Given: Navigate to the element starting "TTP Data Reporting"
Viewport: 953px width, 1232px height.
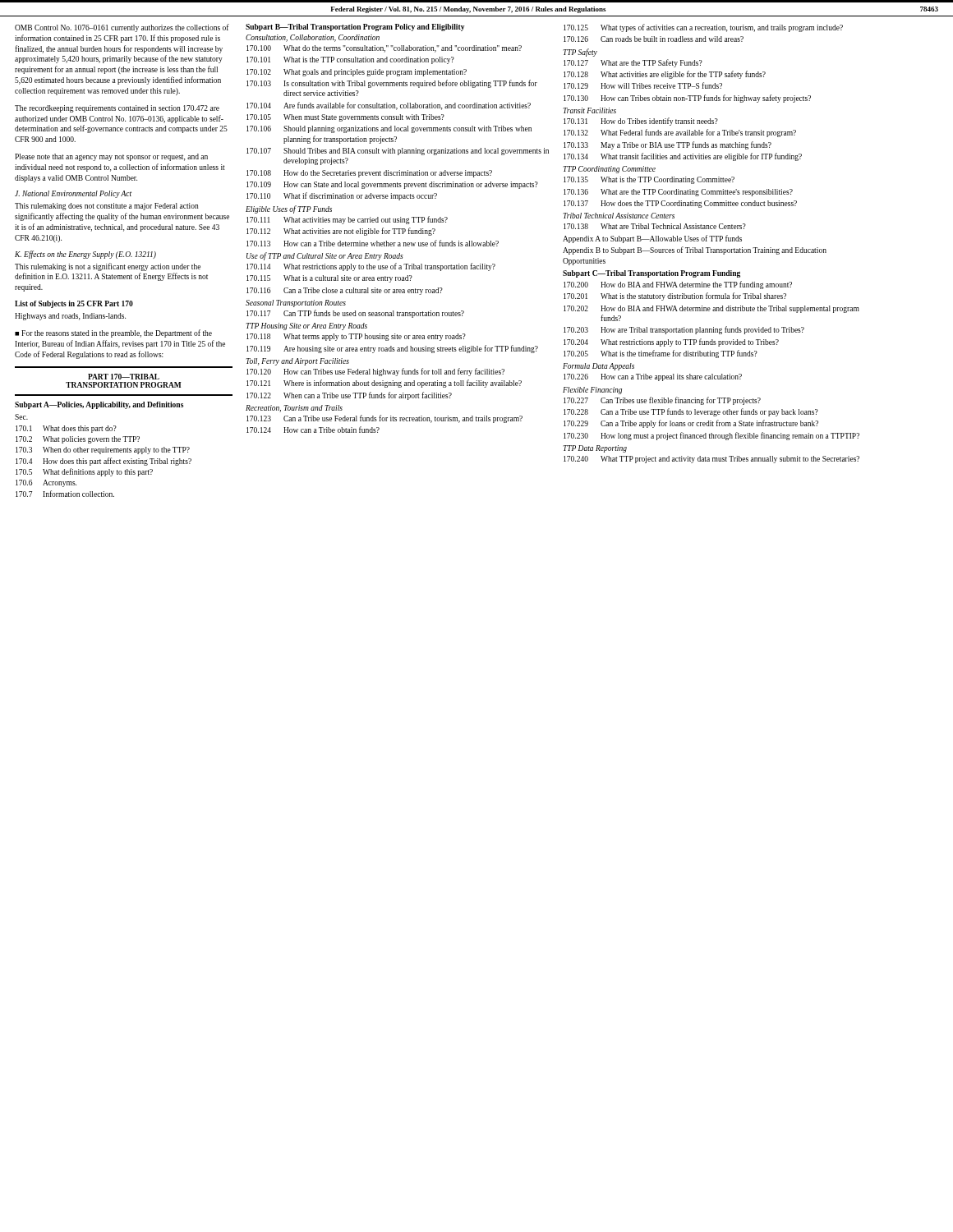Looking at the screenshot, I should coord(595,448).
